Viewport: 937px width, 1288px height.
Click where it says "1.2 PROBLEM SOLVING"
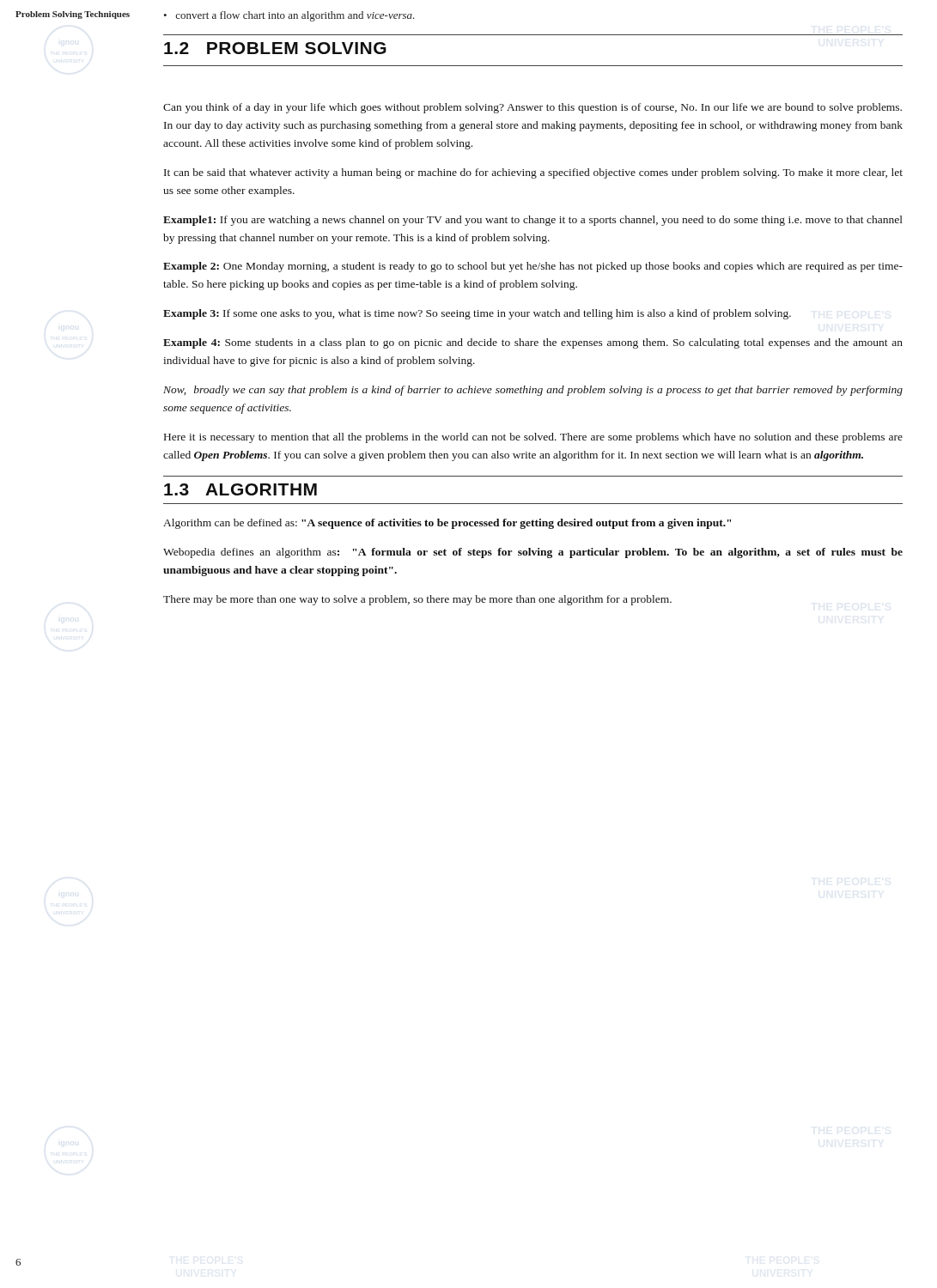[x=275, y=48]
